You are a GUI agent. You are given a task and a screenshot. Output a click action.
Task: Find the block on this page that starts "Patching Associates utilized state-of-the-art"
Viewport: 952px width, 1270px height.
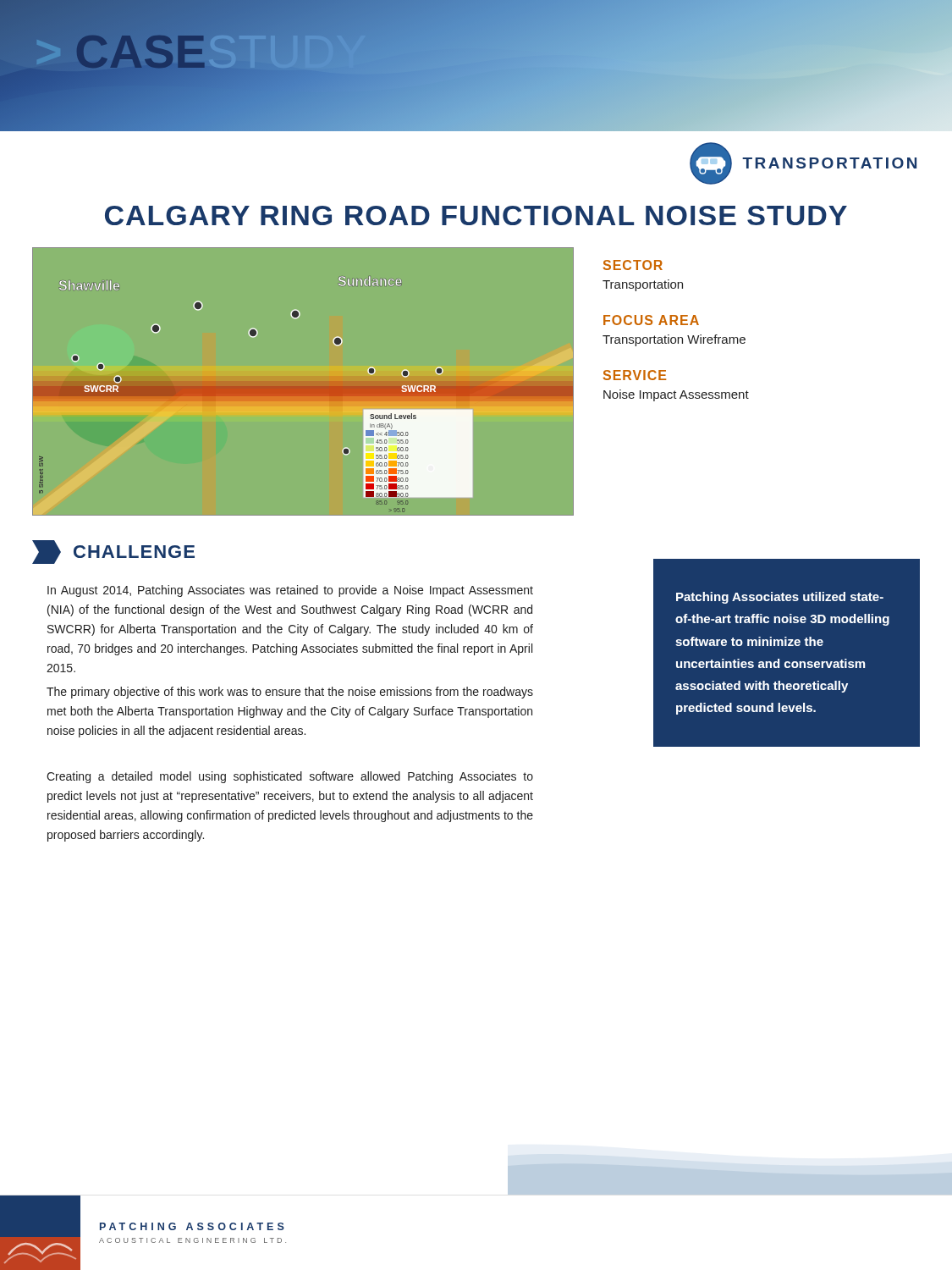[782, 652]
